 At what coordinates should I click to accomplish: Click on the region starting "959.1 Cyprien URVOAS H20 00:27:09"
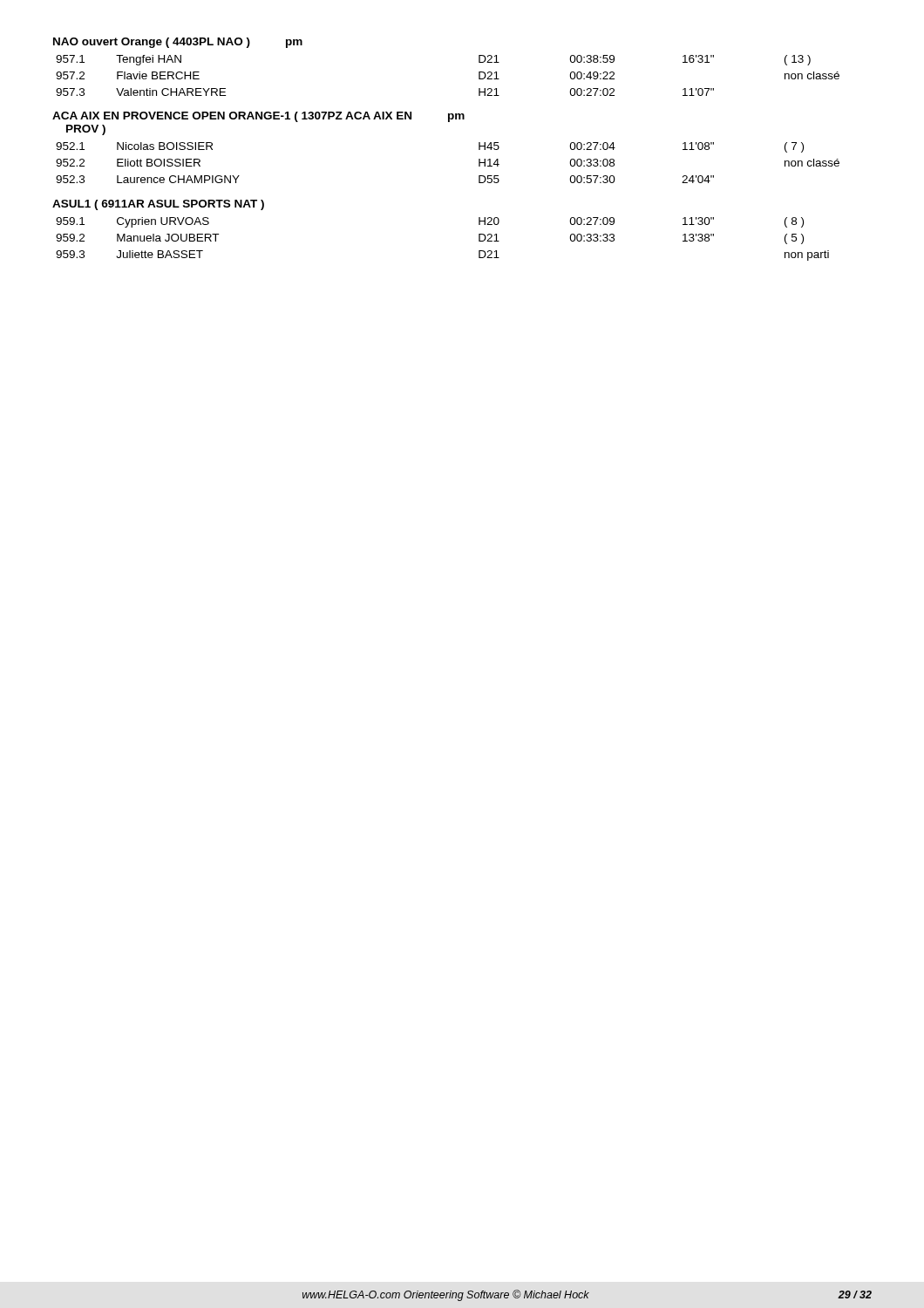coord(68,222)
